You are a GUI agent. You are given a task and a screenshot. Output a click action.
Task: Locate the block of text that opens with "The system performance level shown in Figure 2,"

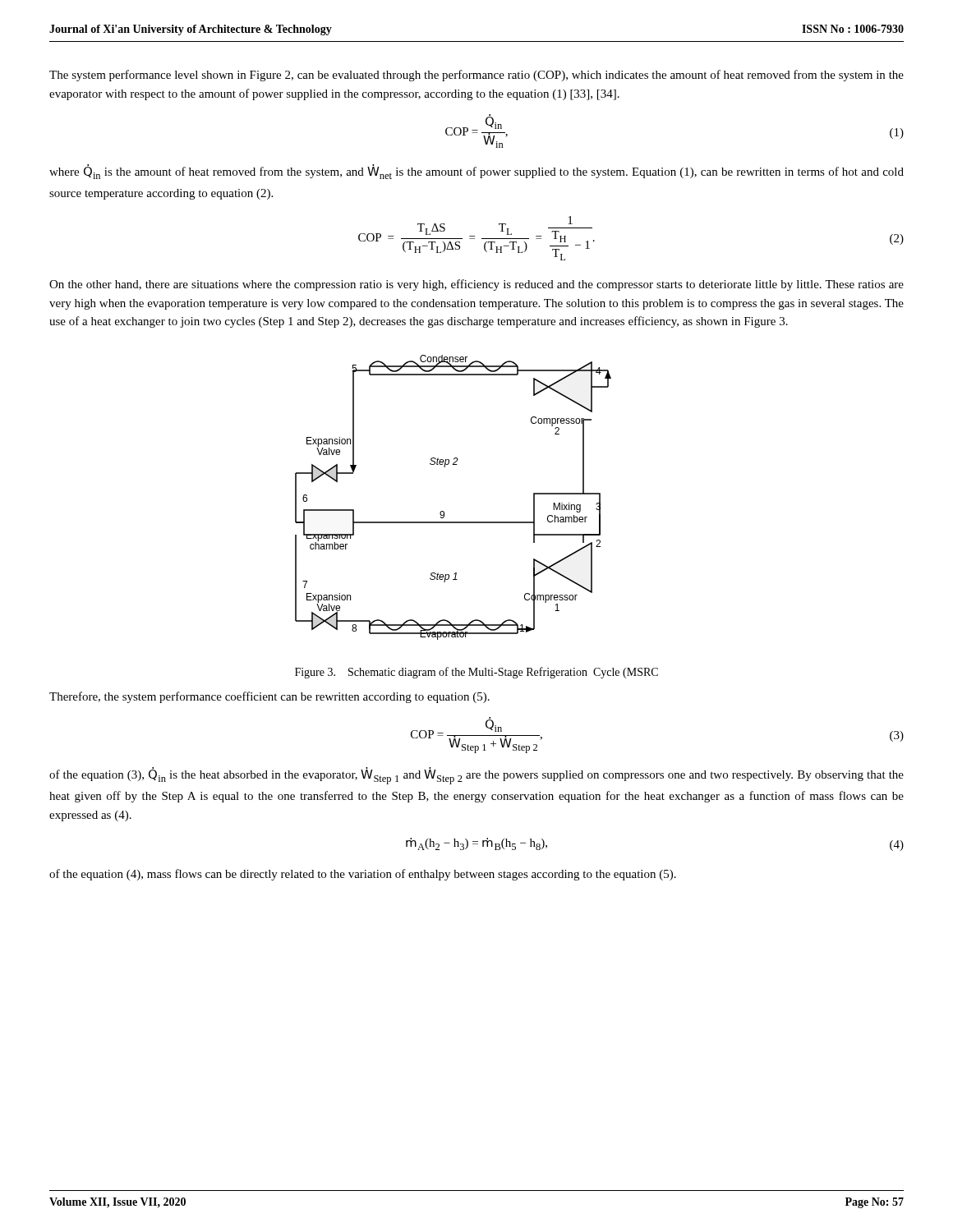[476, 84]
